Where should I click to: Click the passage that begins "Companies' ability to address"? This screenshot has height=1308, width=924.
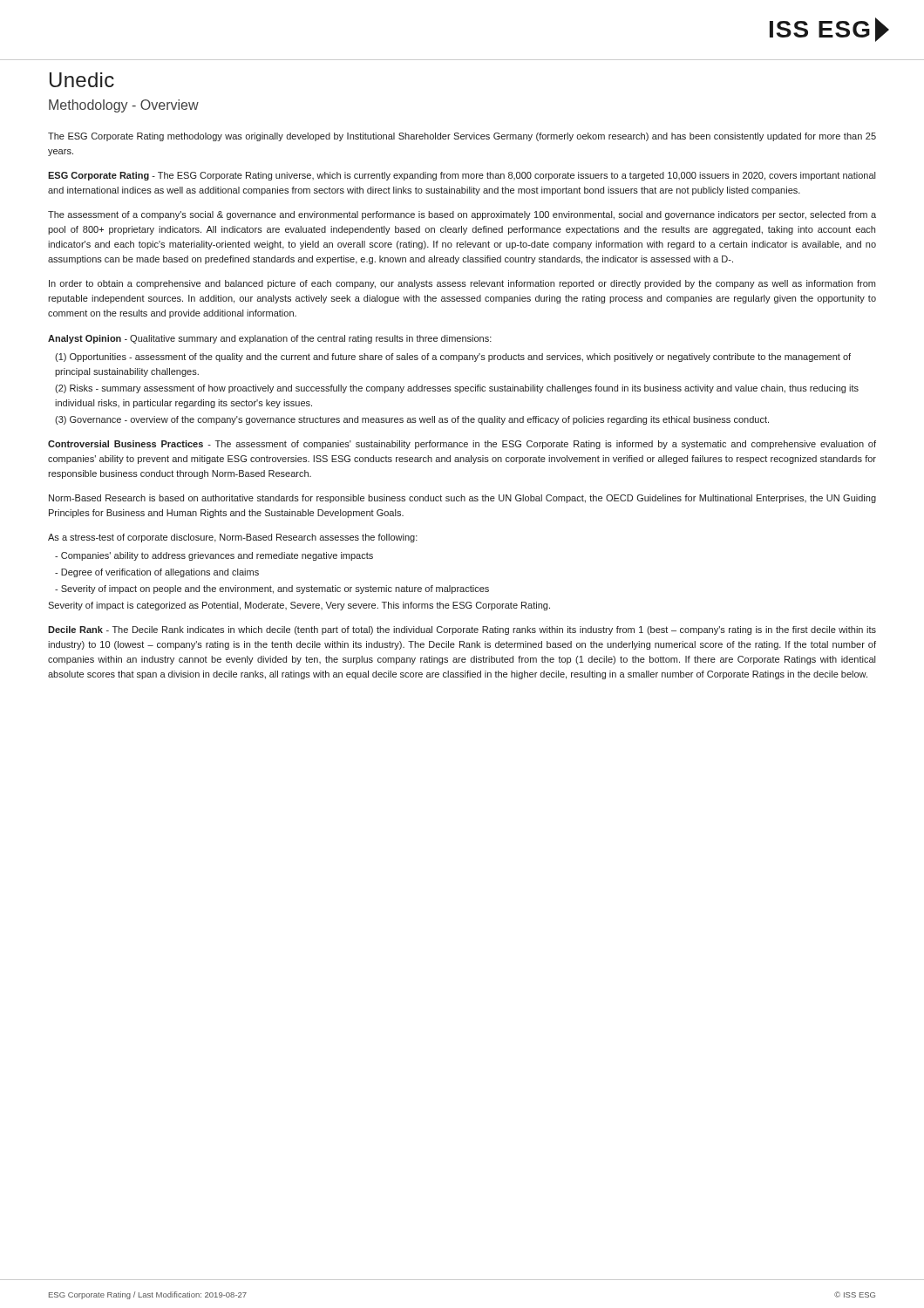tap(214, 556)
